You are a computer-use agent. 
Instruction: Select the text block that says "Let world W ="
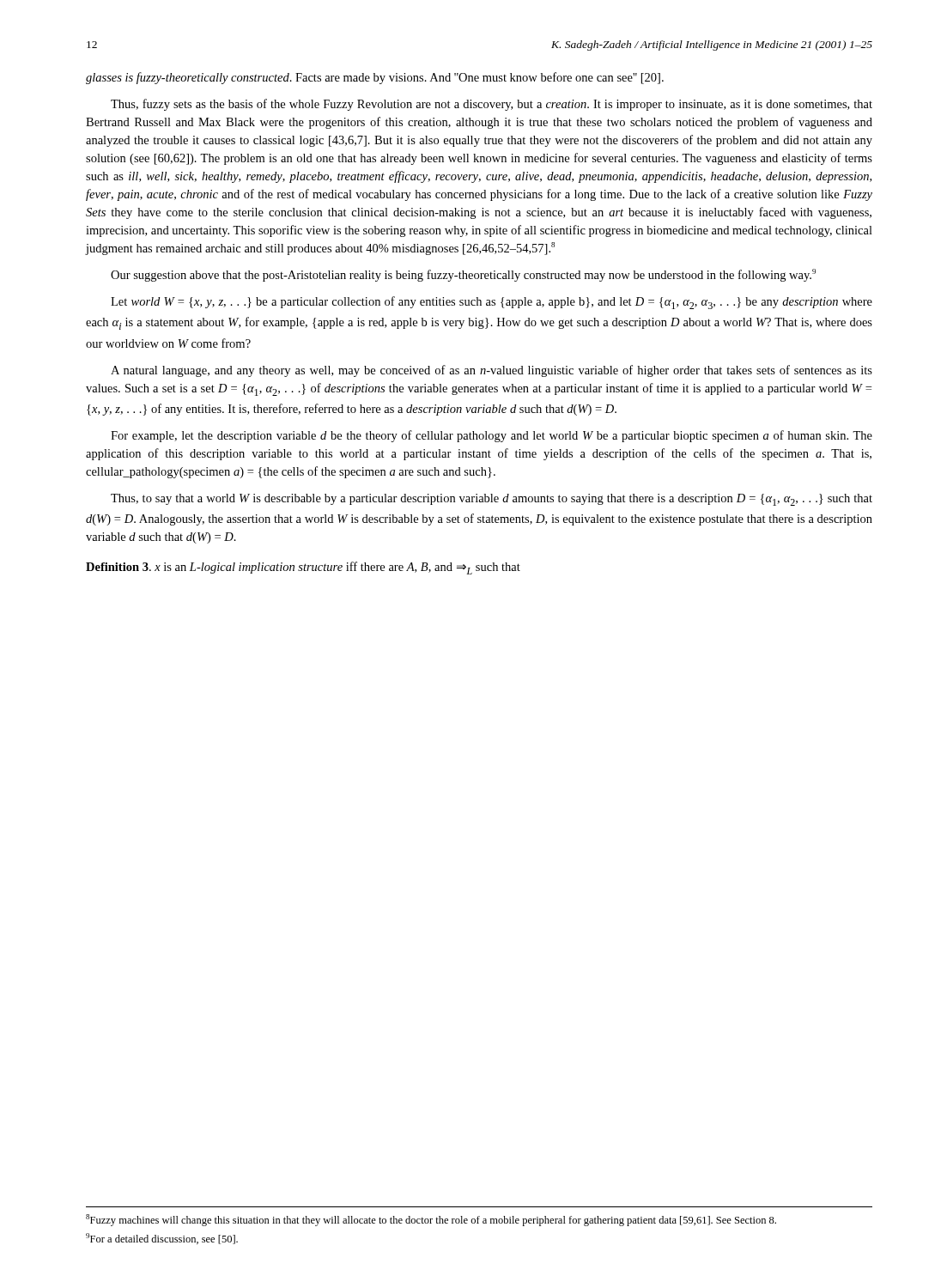(x=479, y=322)
